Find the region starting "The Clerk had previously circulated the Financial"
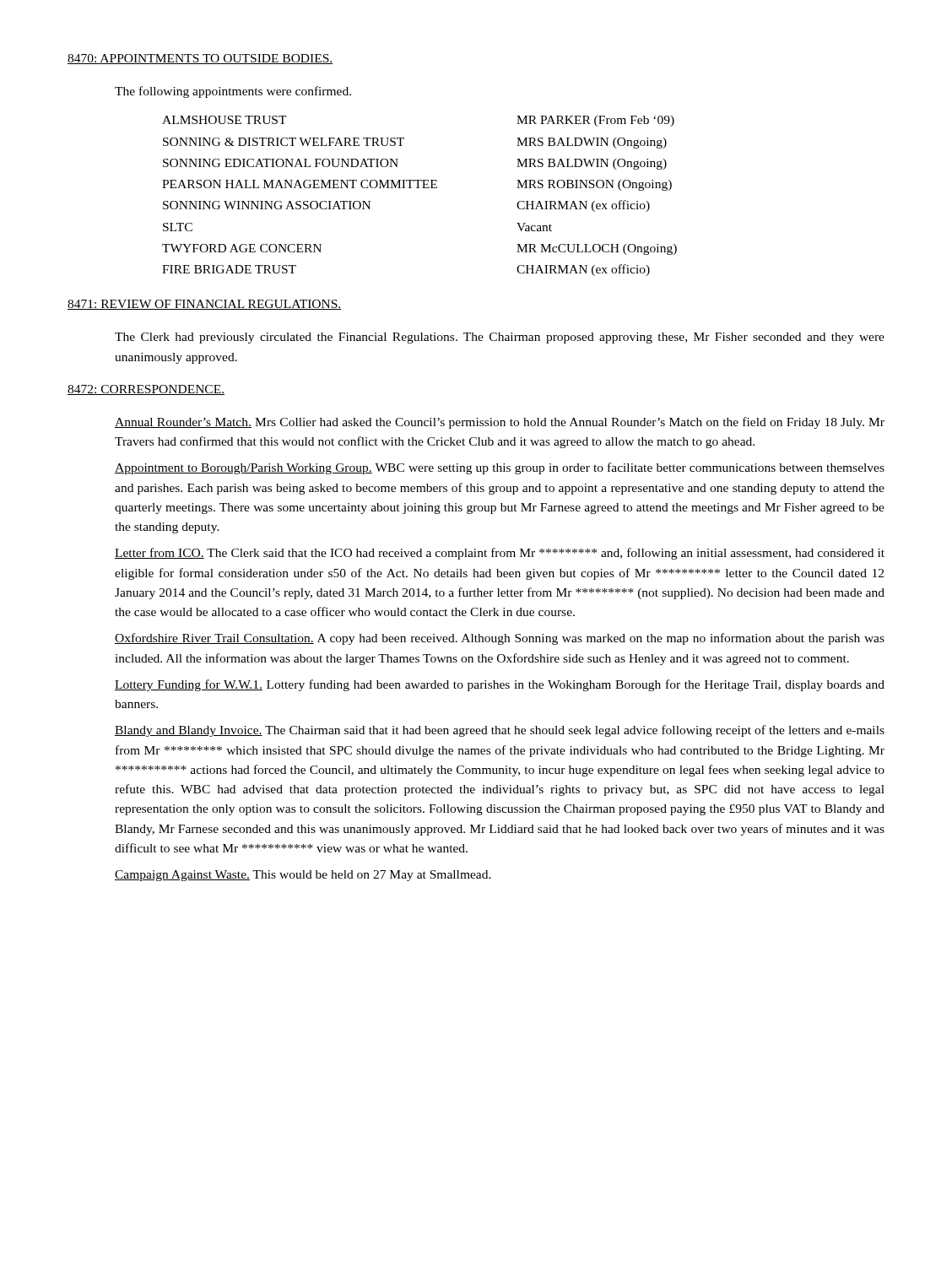952x1266 pixels. tap(500, 346)
